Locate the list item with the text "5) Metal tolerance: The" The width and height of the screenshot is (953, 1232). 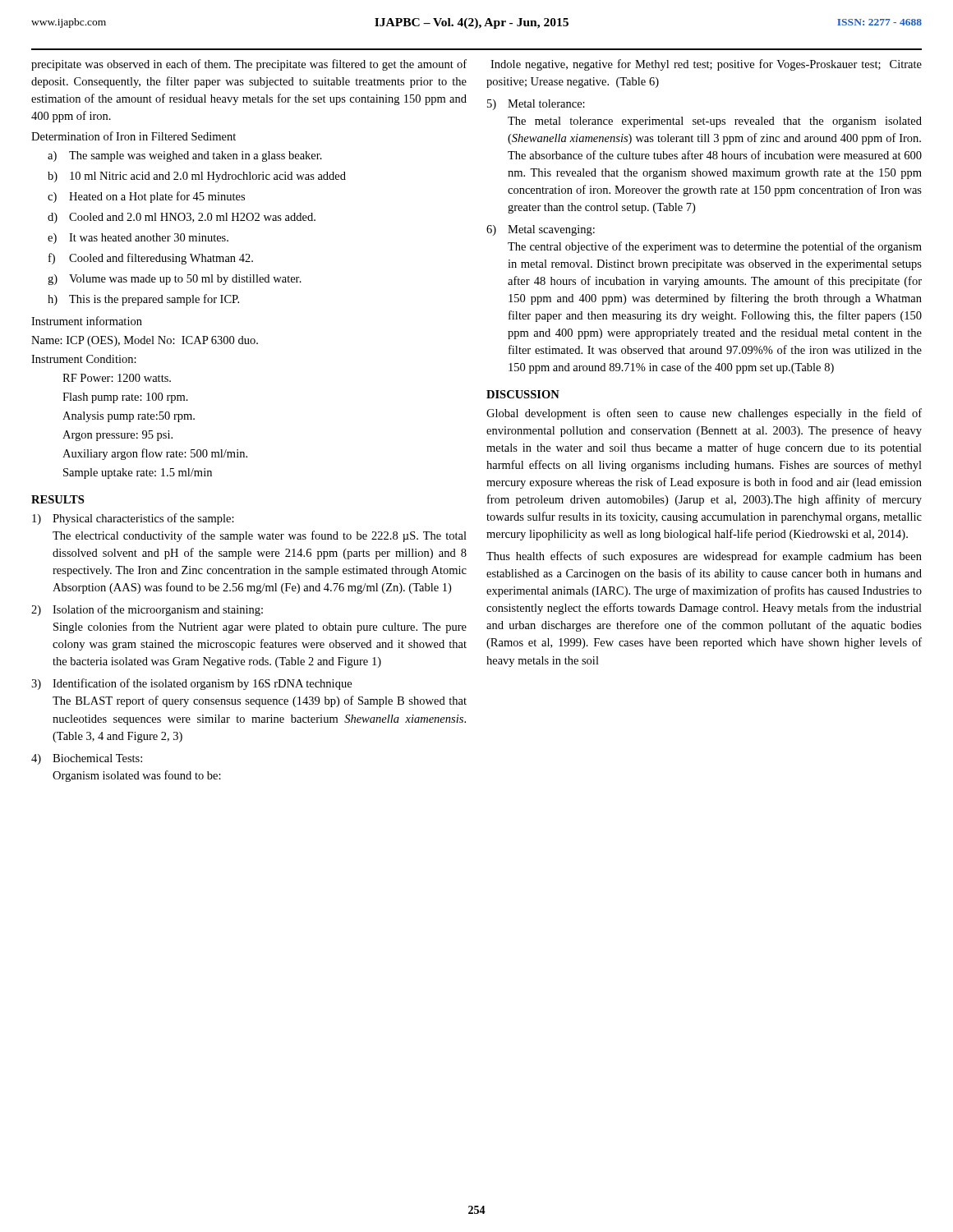(x=704, y=156)
